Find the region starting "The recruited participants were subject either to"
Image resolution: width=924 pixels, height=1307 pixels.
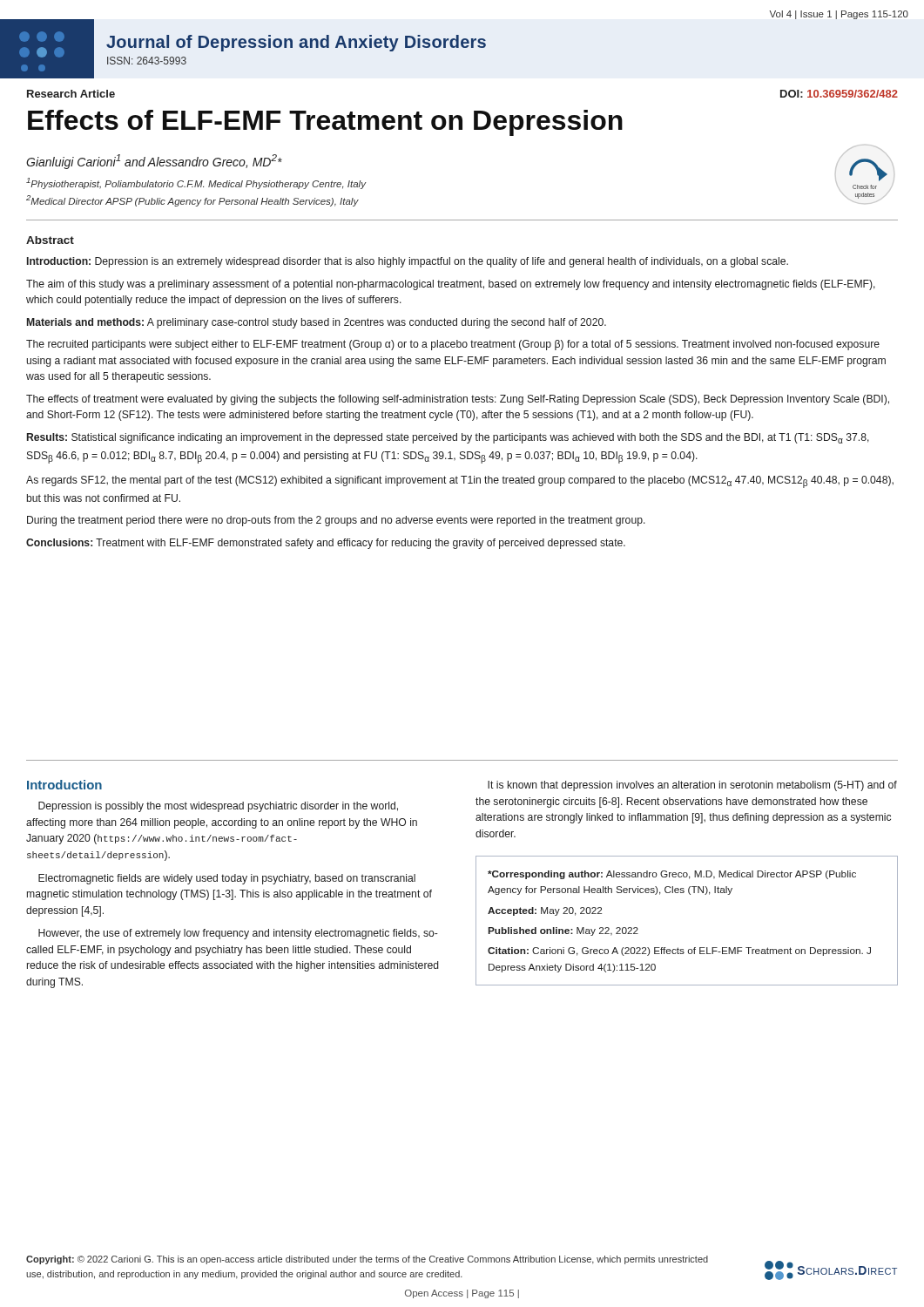coord(456,361)
